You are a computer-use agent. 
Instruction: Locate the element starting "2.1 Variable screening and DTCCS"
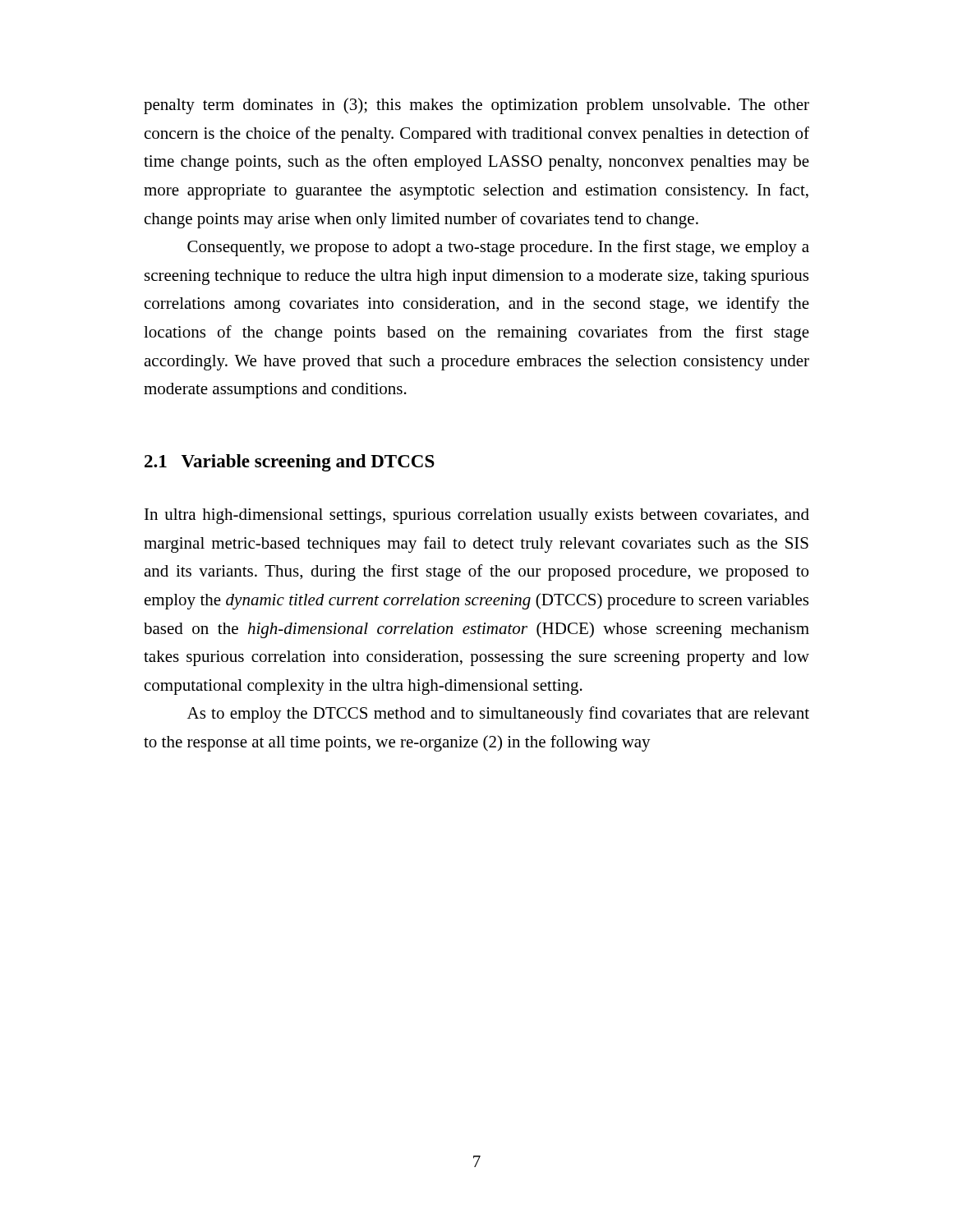click(x=289, y=461)
